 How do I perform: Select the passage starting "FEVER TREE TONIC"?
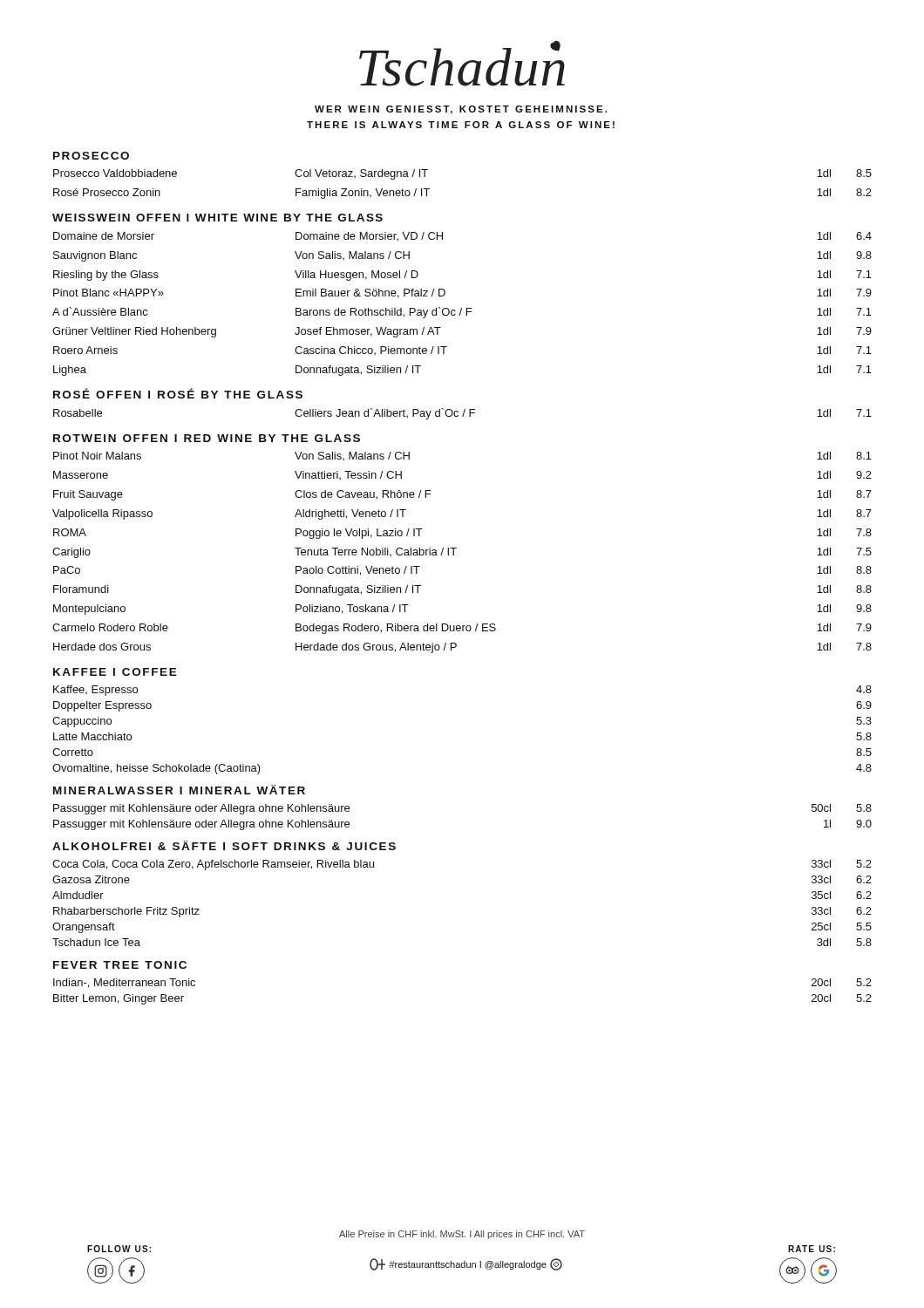coord(120,965)
